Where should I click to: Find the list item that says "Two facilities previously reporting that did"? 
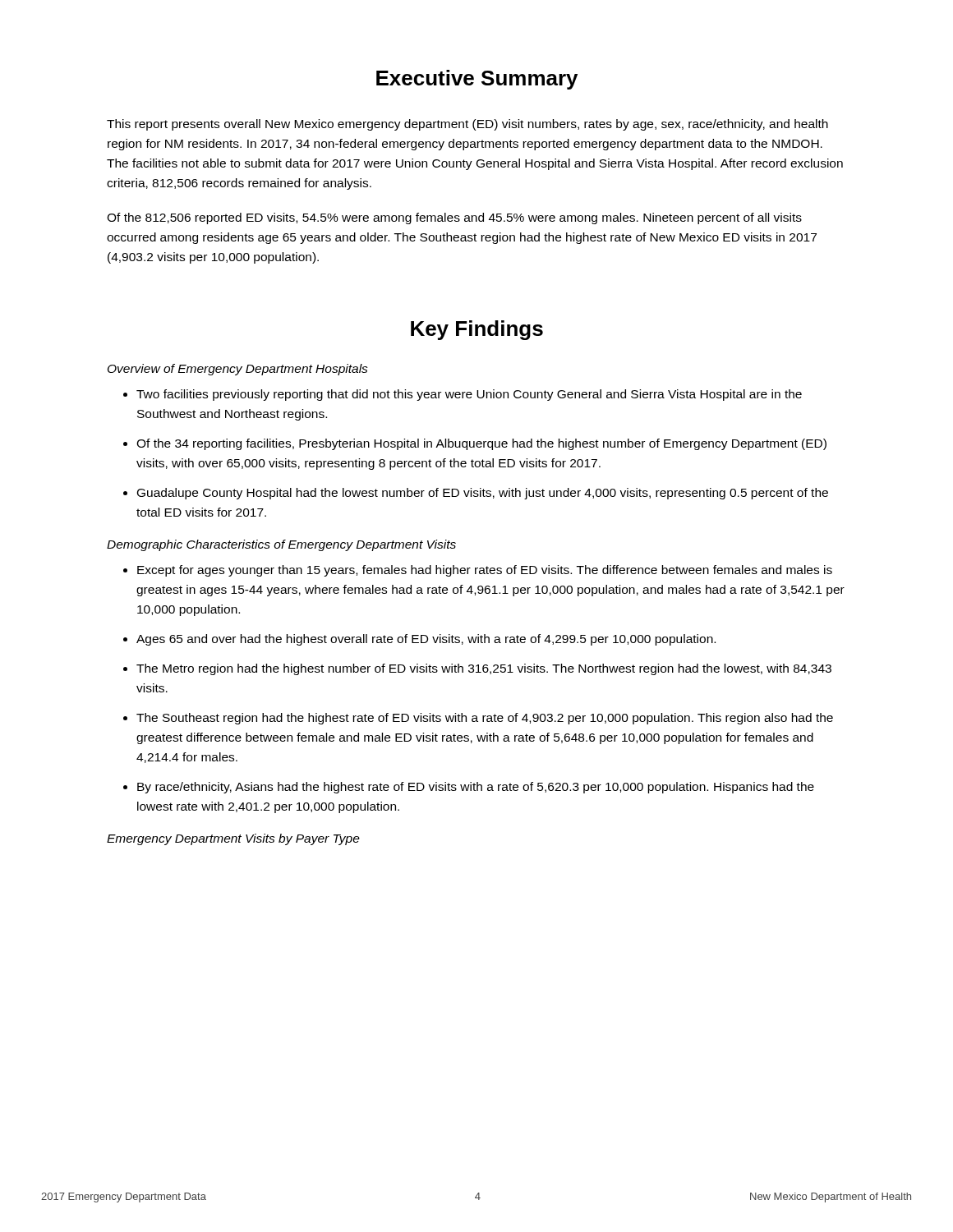tap(469, 404)
